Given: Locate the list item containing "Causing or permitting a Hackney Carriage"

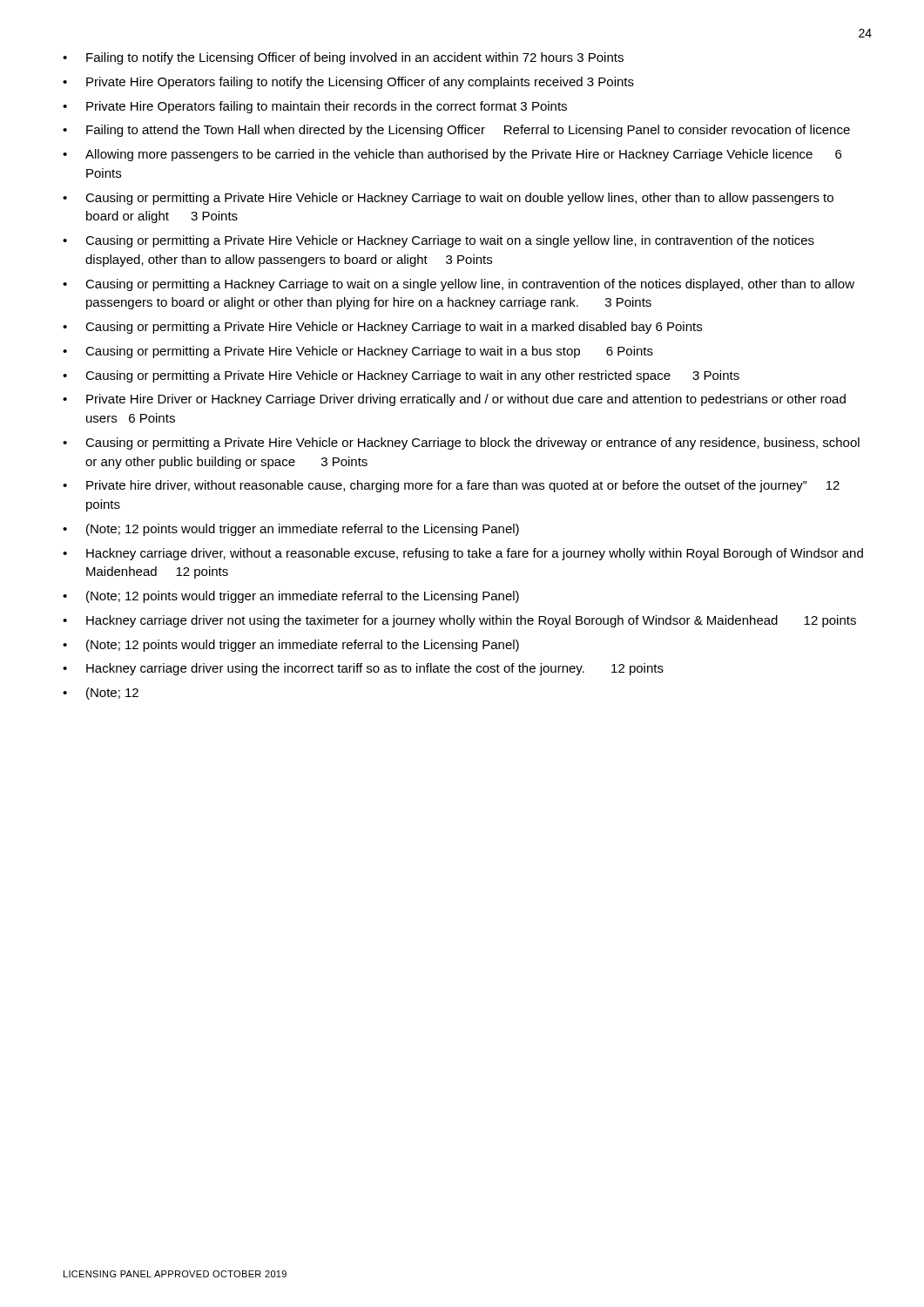Looking at the screenshot, I should point(470,293).
